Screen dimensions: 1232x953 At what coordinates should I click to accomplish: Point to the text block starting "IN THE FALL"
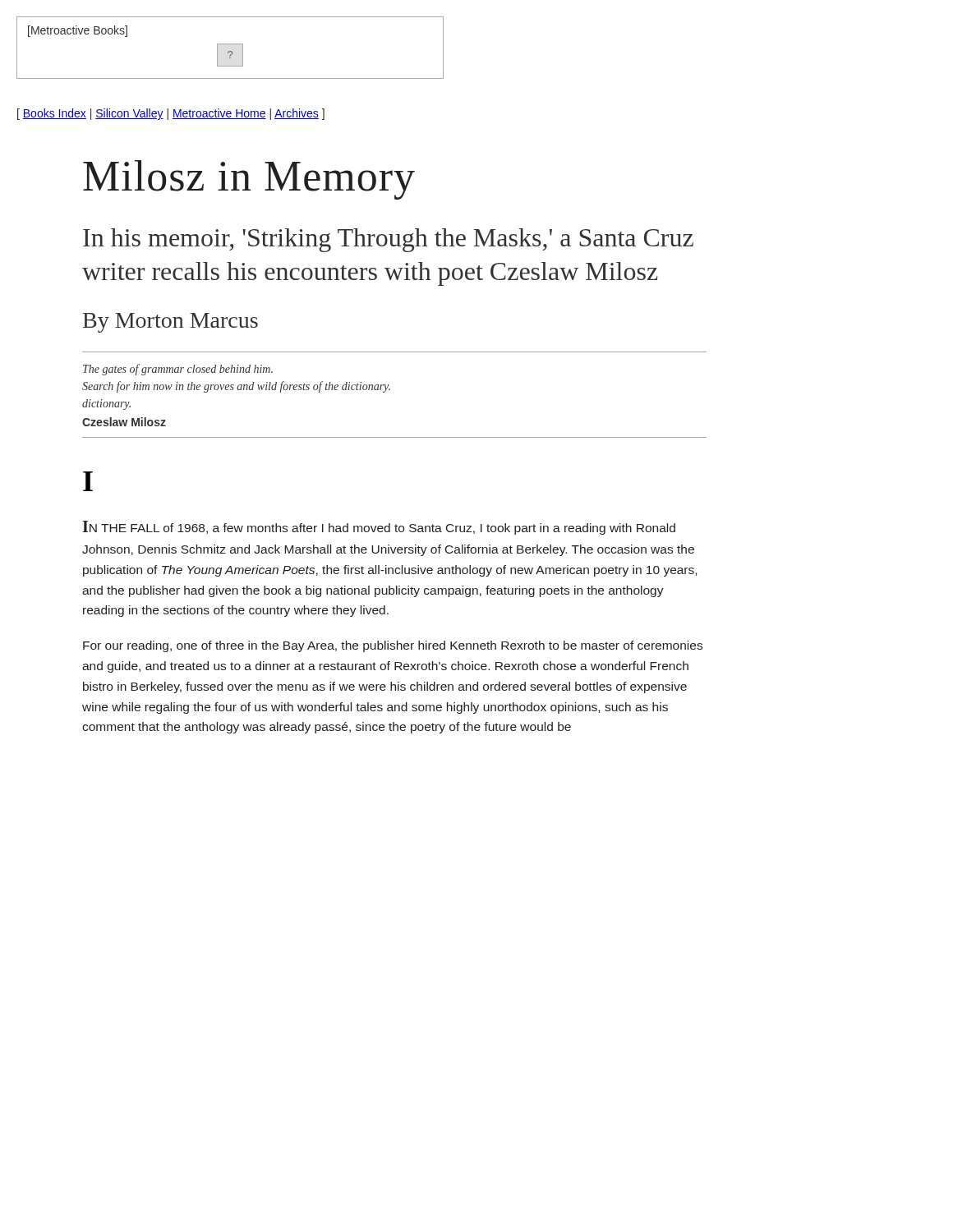click(x=394, y=567)
